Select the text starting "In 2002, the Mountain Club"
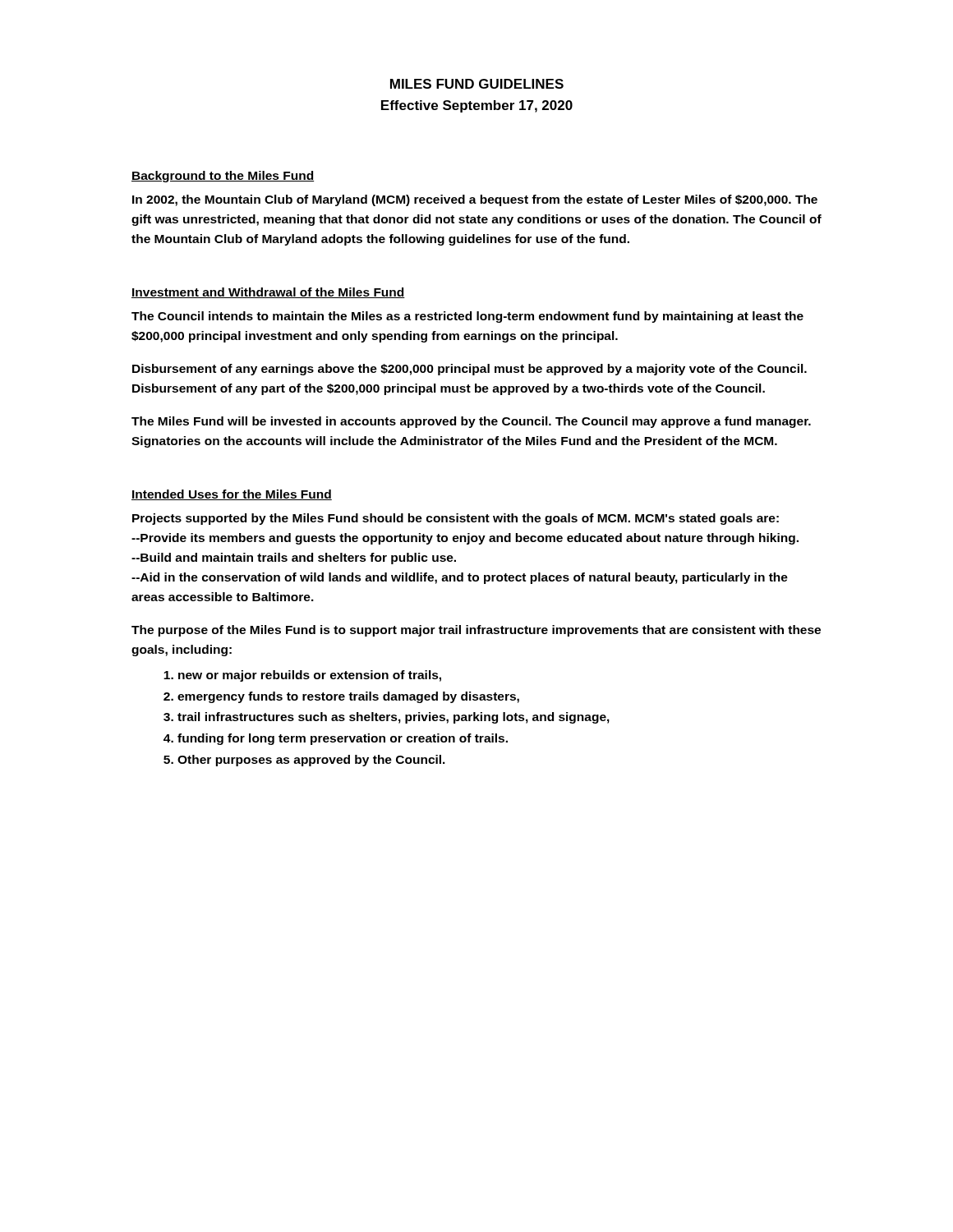 476,219
